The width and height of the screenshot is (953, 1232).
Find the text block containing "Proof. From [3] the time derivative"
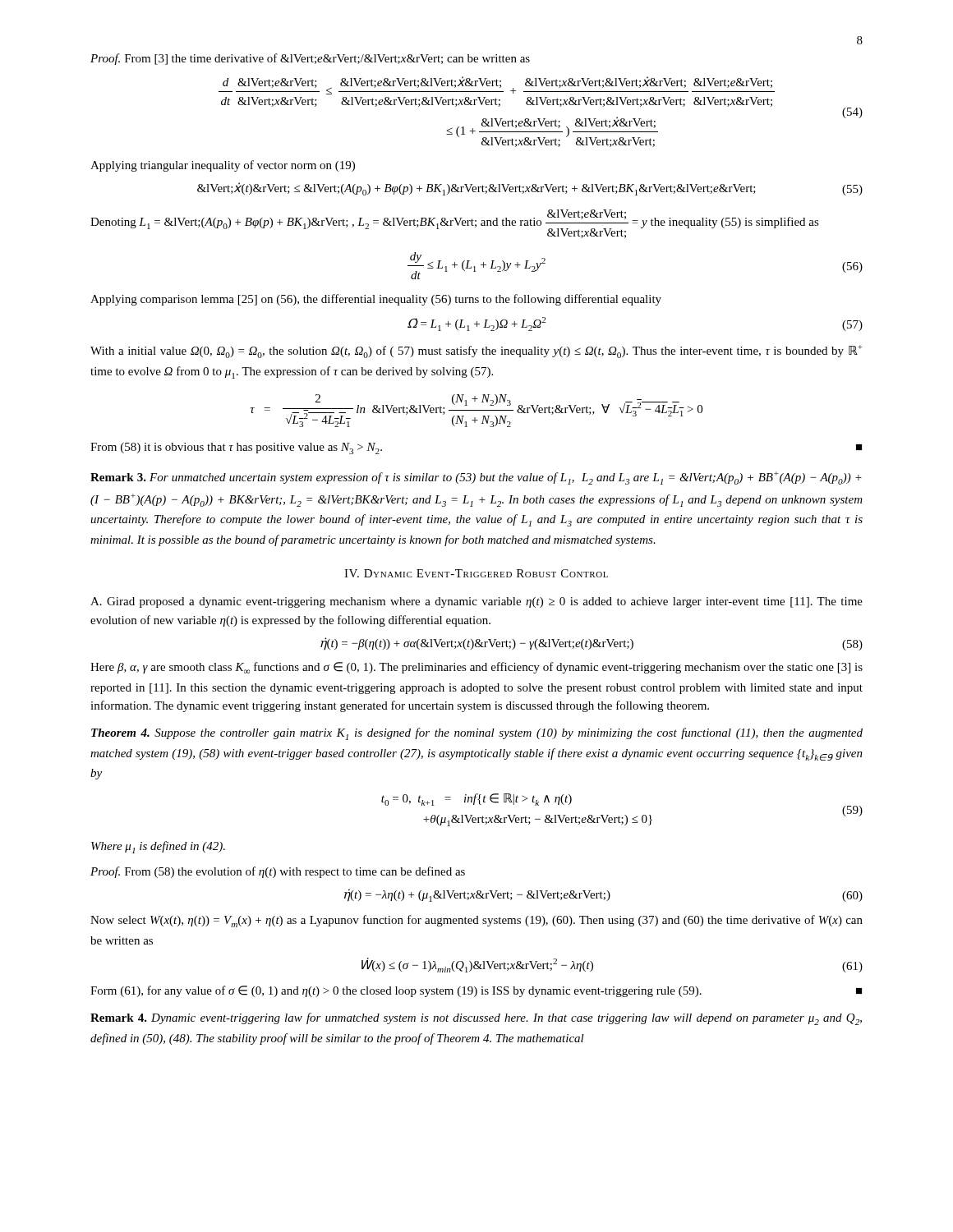(310, 58)
